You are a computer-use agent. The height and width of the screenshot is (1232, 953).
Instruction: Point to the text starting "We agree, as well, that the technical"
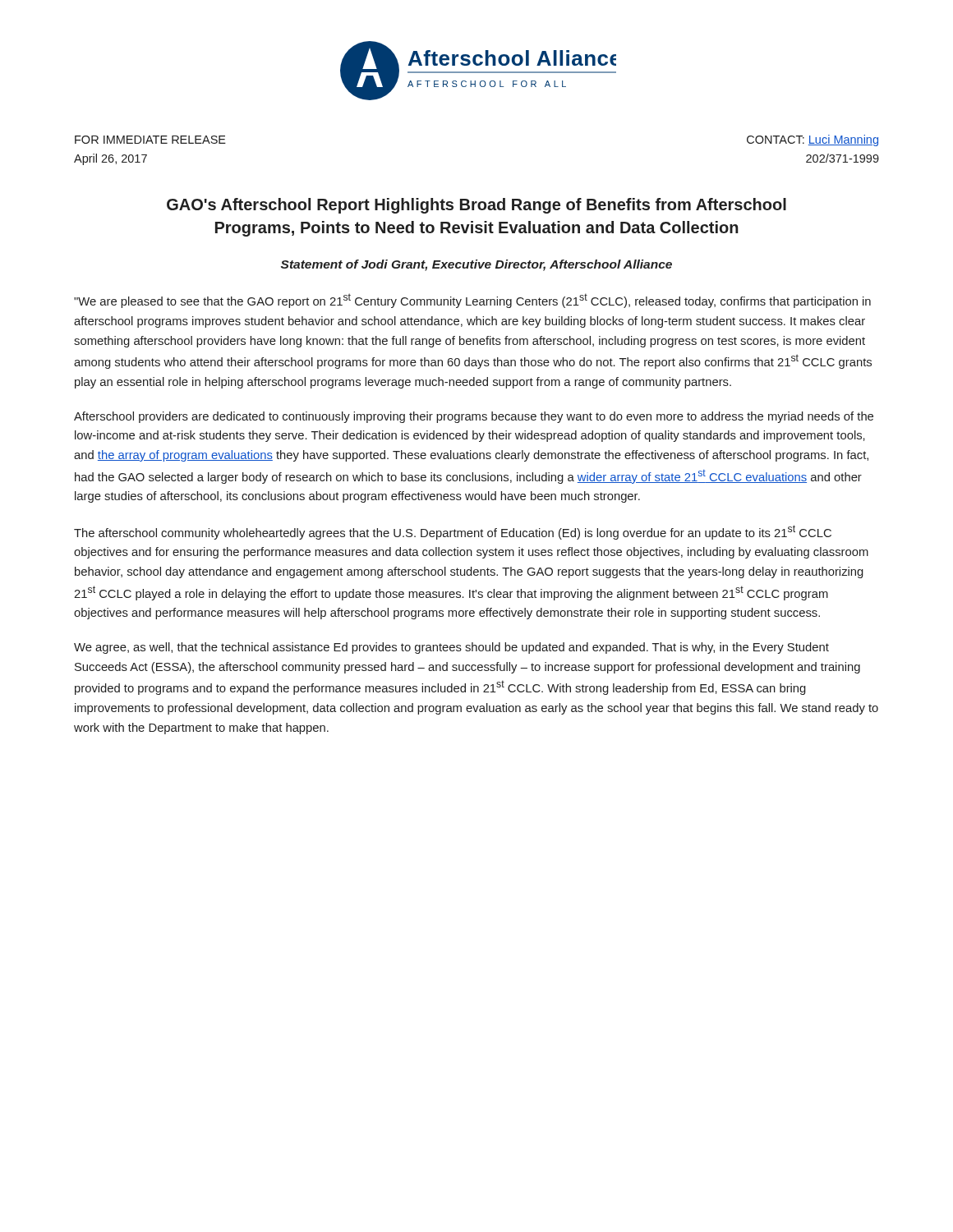point(476,687)
